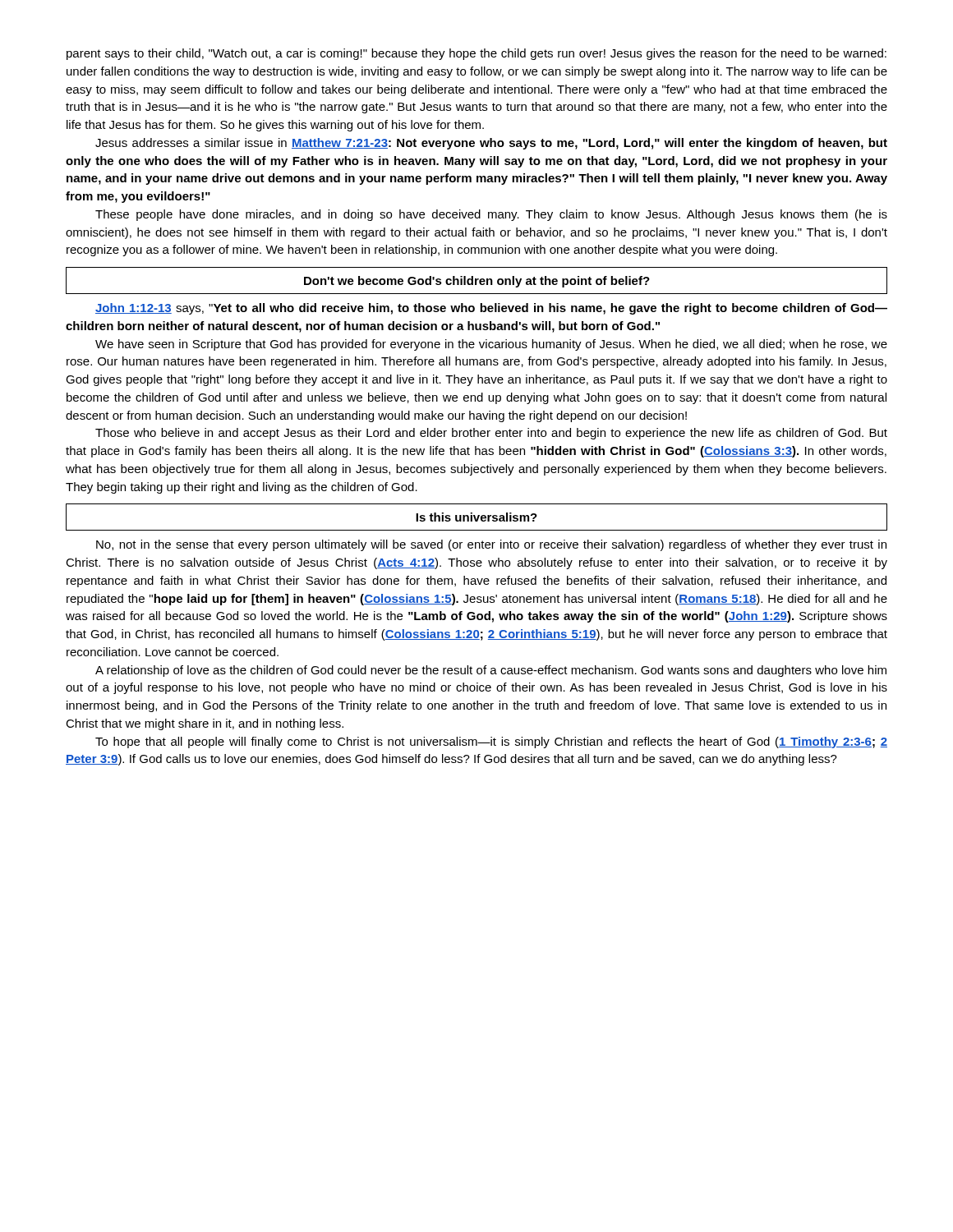Point to the element starting "Those who believe in and accept Jesus"

pyautogui.click(x=476, y=460)
